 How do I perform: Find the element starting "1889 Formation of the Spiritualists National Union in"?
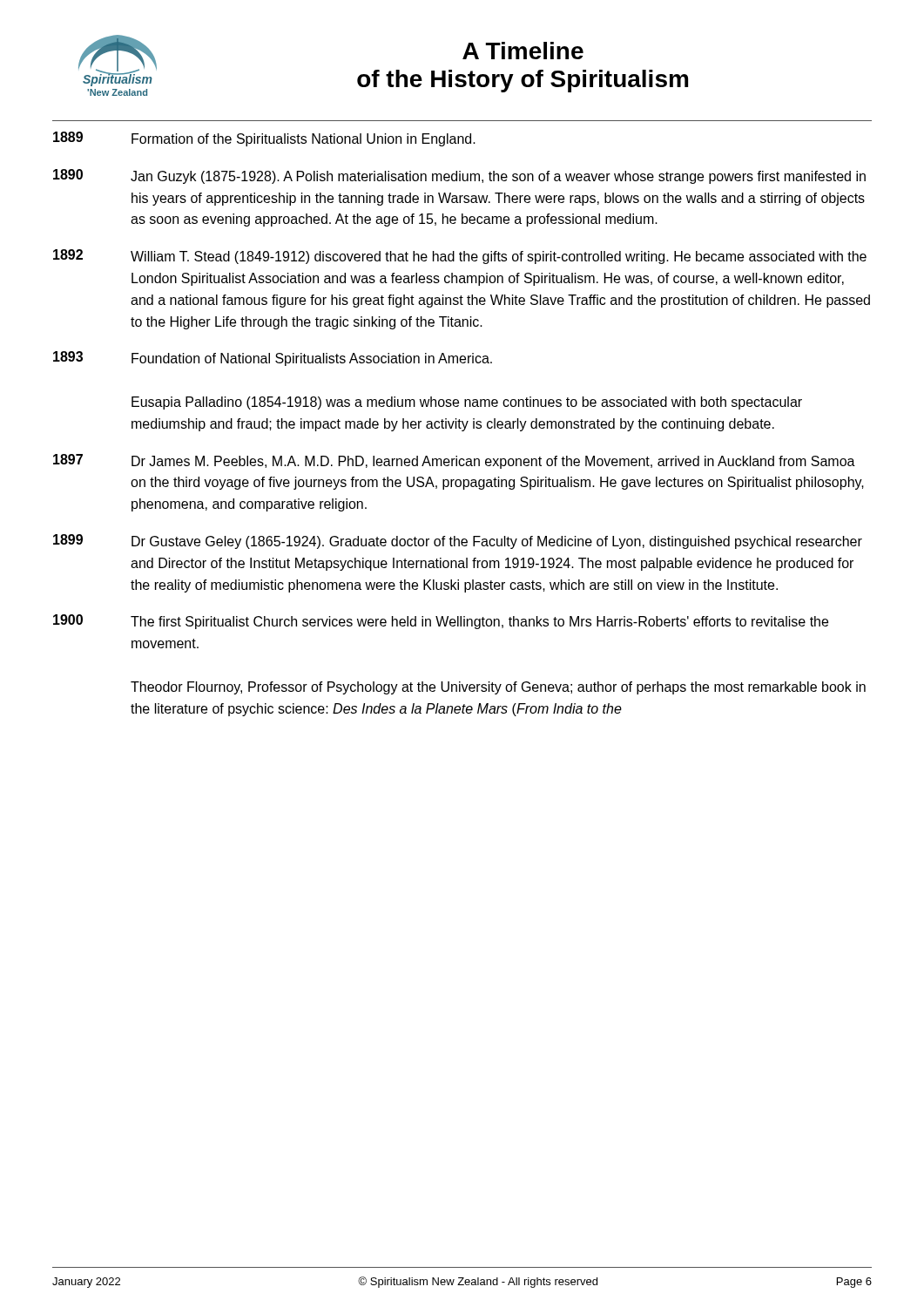click(x=462, y=140)
